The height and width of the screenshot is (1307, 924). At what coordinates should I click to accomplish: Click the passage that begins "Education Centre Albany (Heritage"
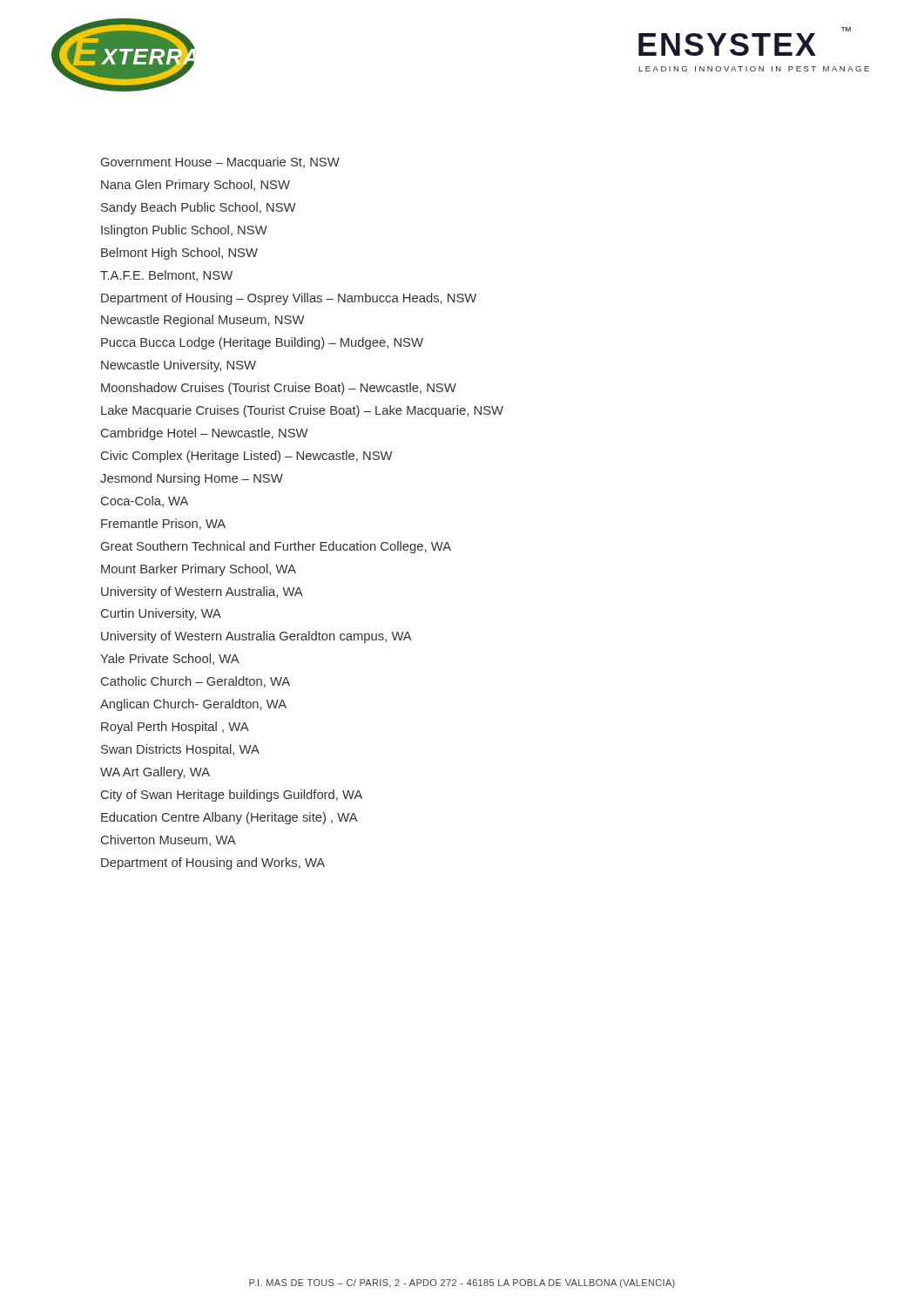(229, 817)
